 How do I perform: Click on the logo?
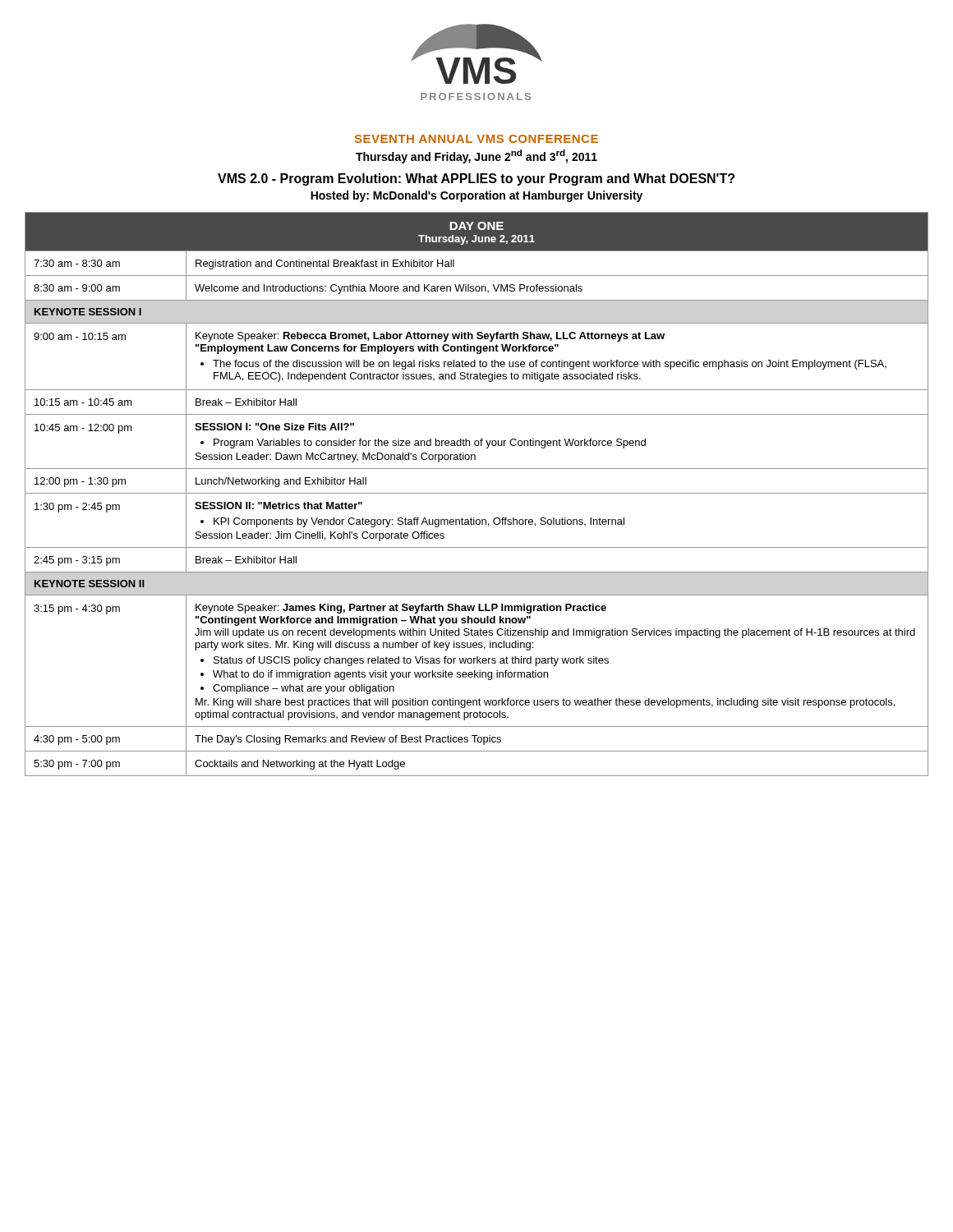pyautogui.click(x=476, y=71)
